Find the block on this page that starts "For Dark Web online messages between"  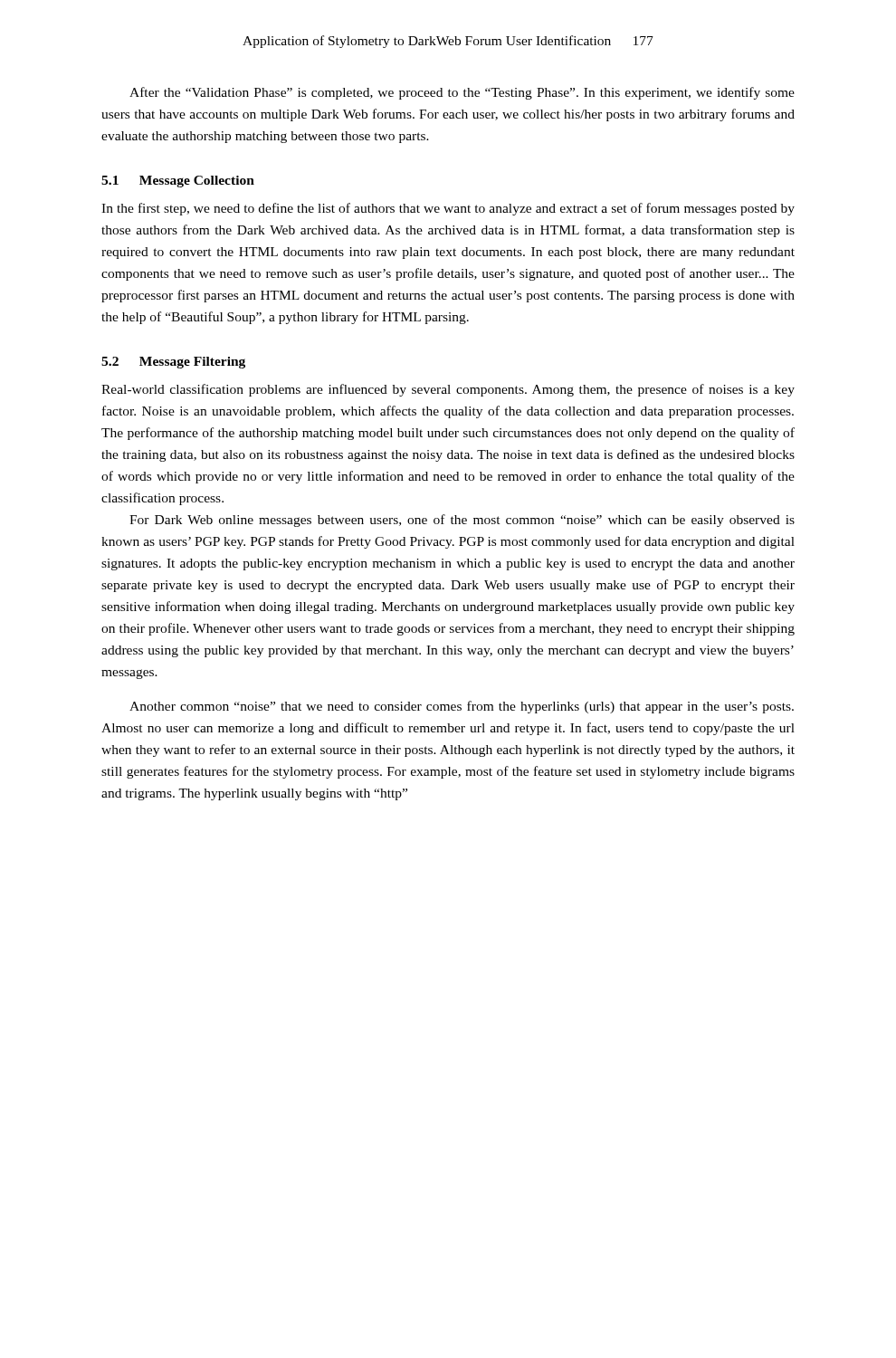pyautogui.click(x=448, y=596)
